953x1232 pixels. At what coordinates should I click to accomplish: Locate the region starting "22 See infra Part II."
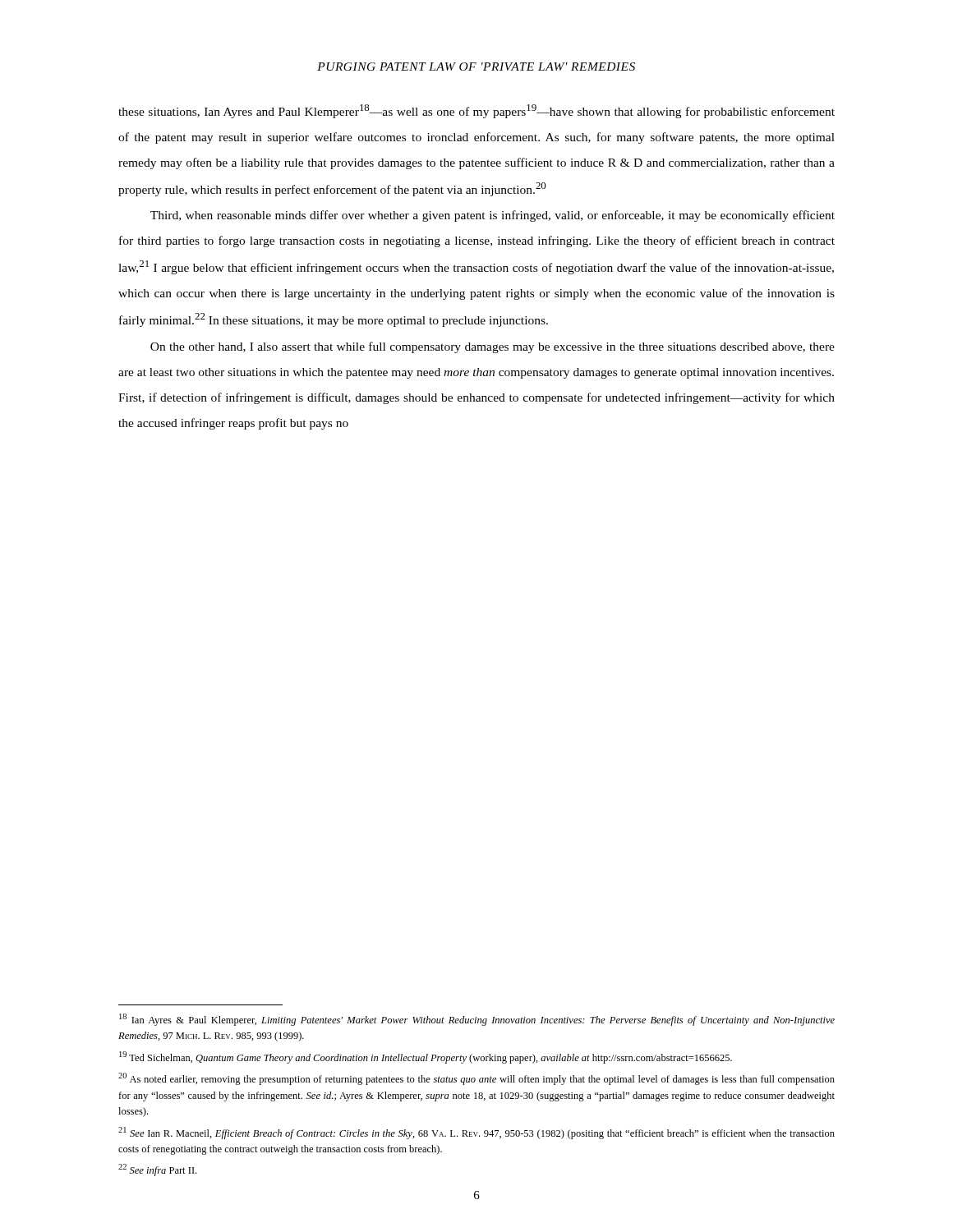click(x=158, y=1170)
